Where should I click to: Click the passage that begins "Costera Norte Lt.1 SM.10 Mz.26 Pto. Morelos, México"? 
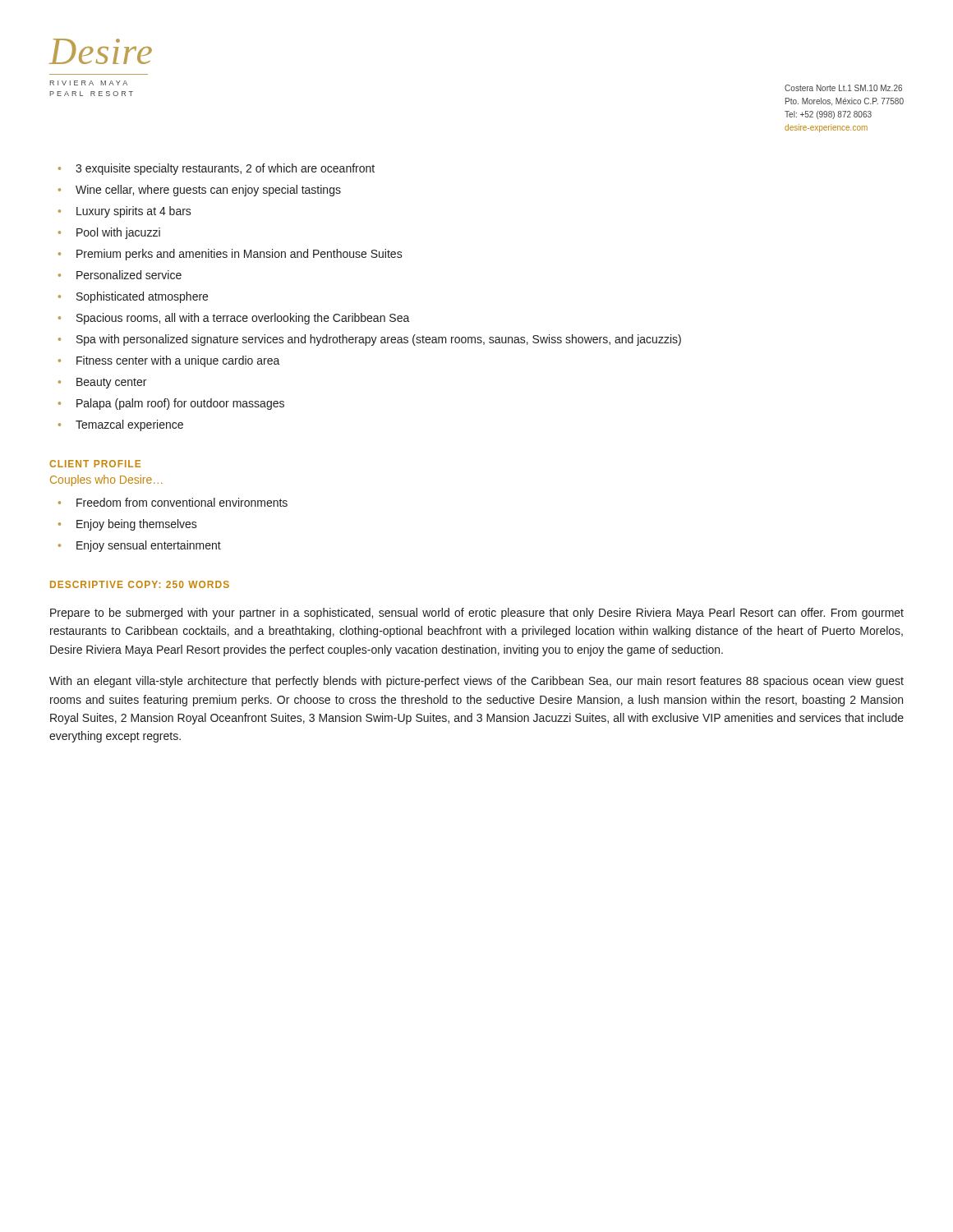(844, 108)
